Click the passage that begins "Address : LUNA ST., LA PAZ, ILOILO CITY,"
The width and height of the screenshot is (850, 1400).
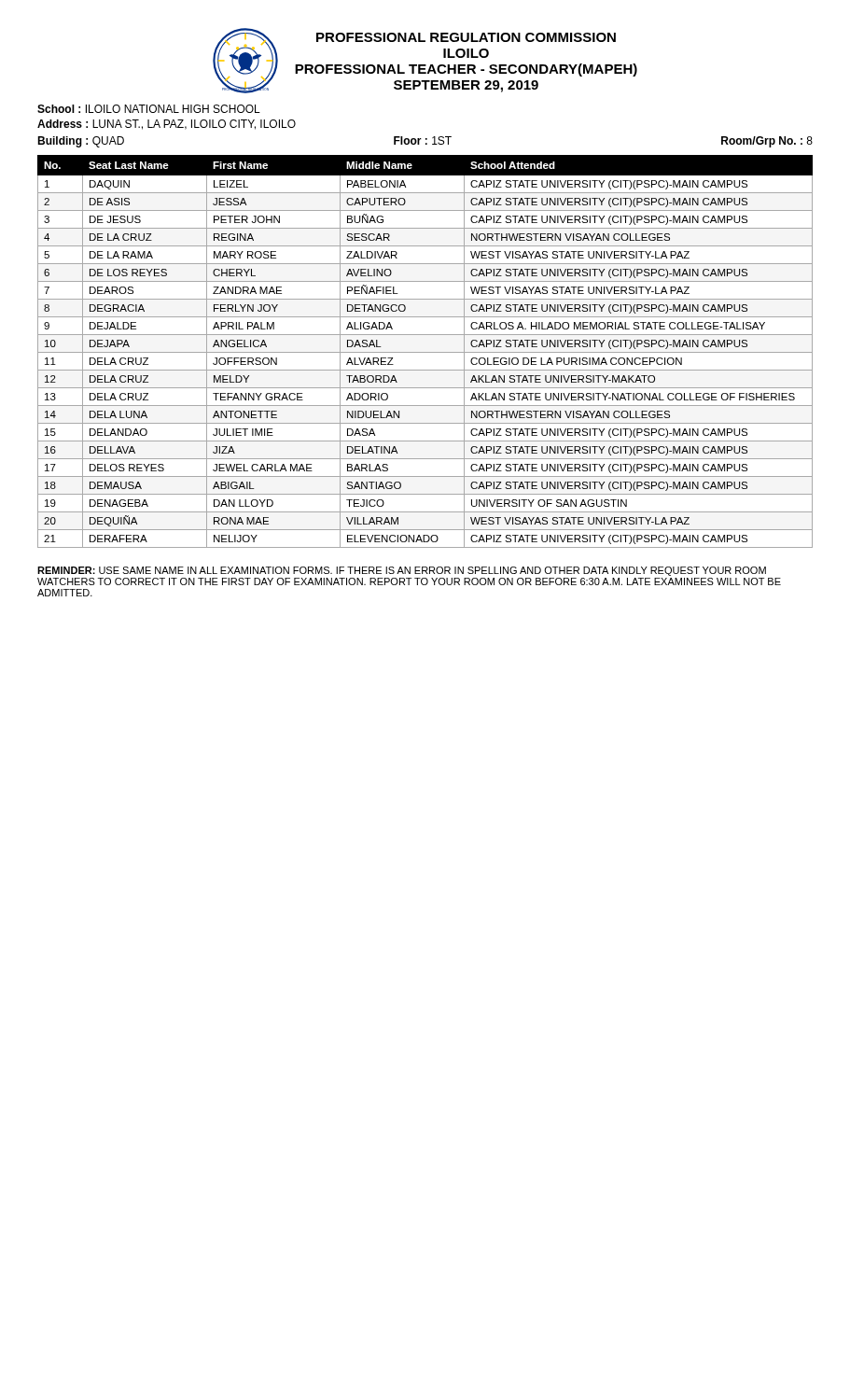tap(167, 124)
